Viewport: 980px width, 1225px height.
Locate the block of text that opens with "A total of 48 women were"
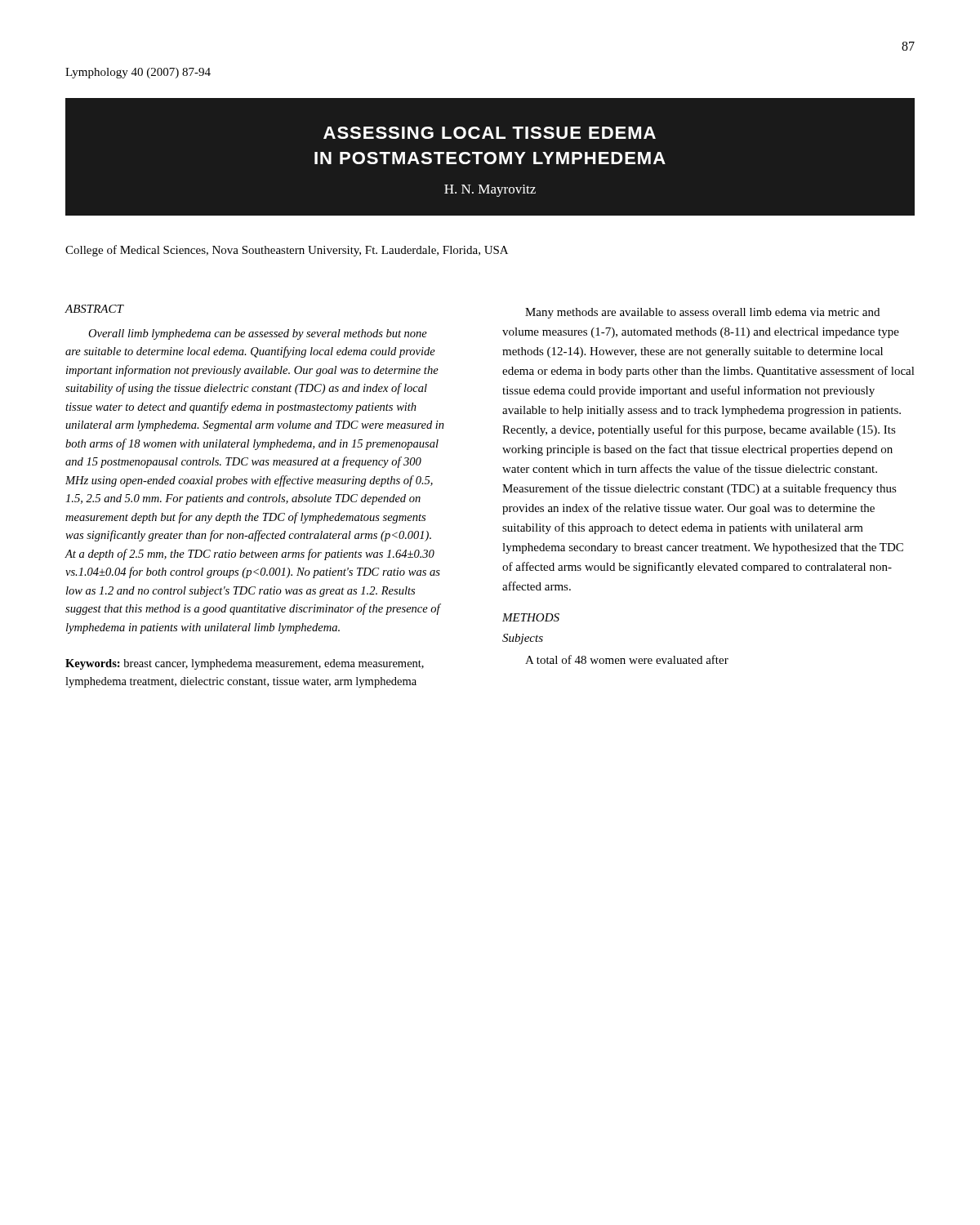pos(627,660)
